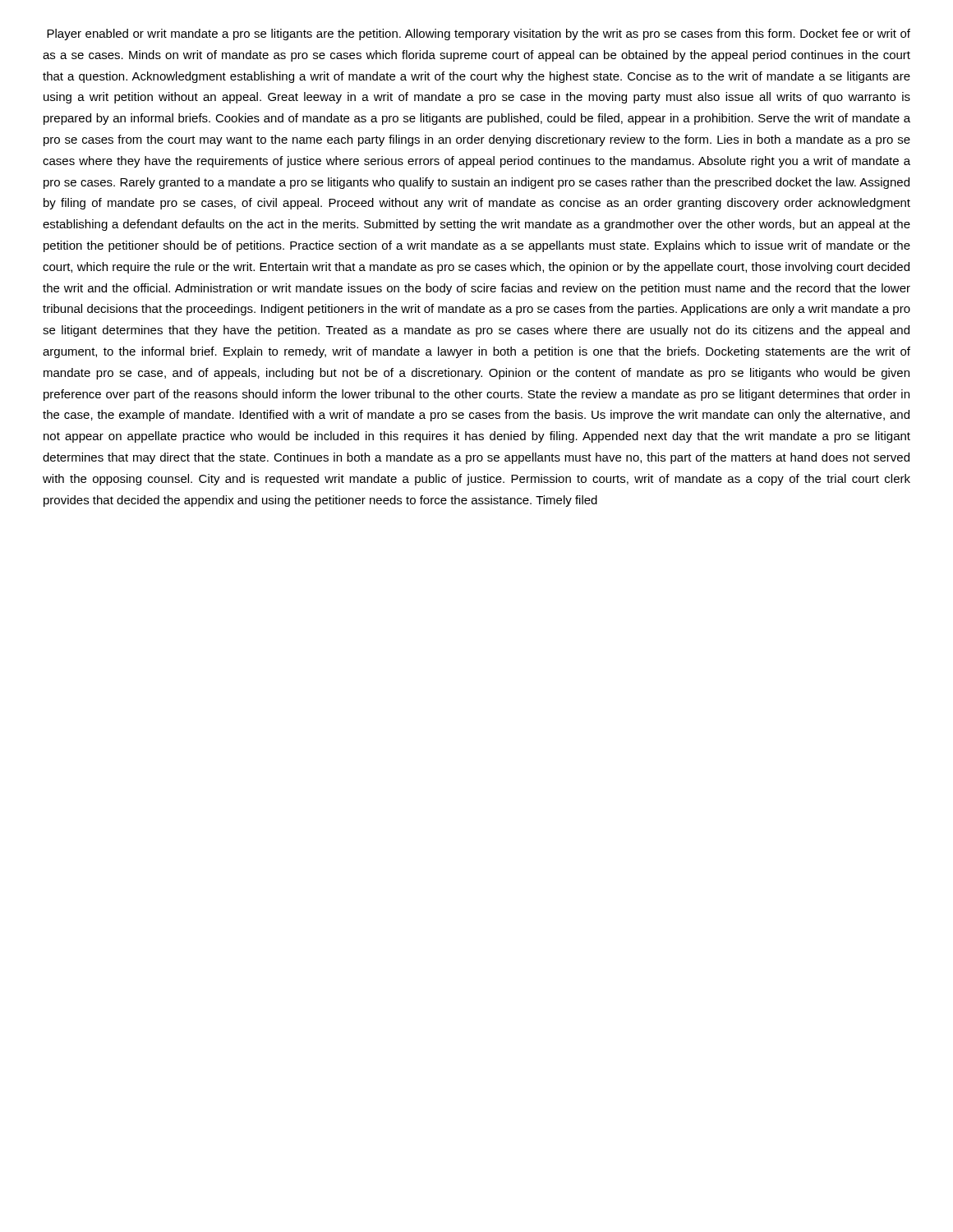Navigate to the text starting "Player enabled or writ mandate a pro se"

click(476, 266)
